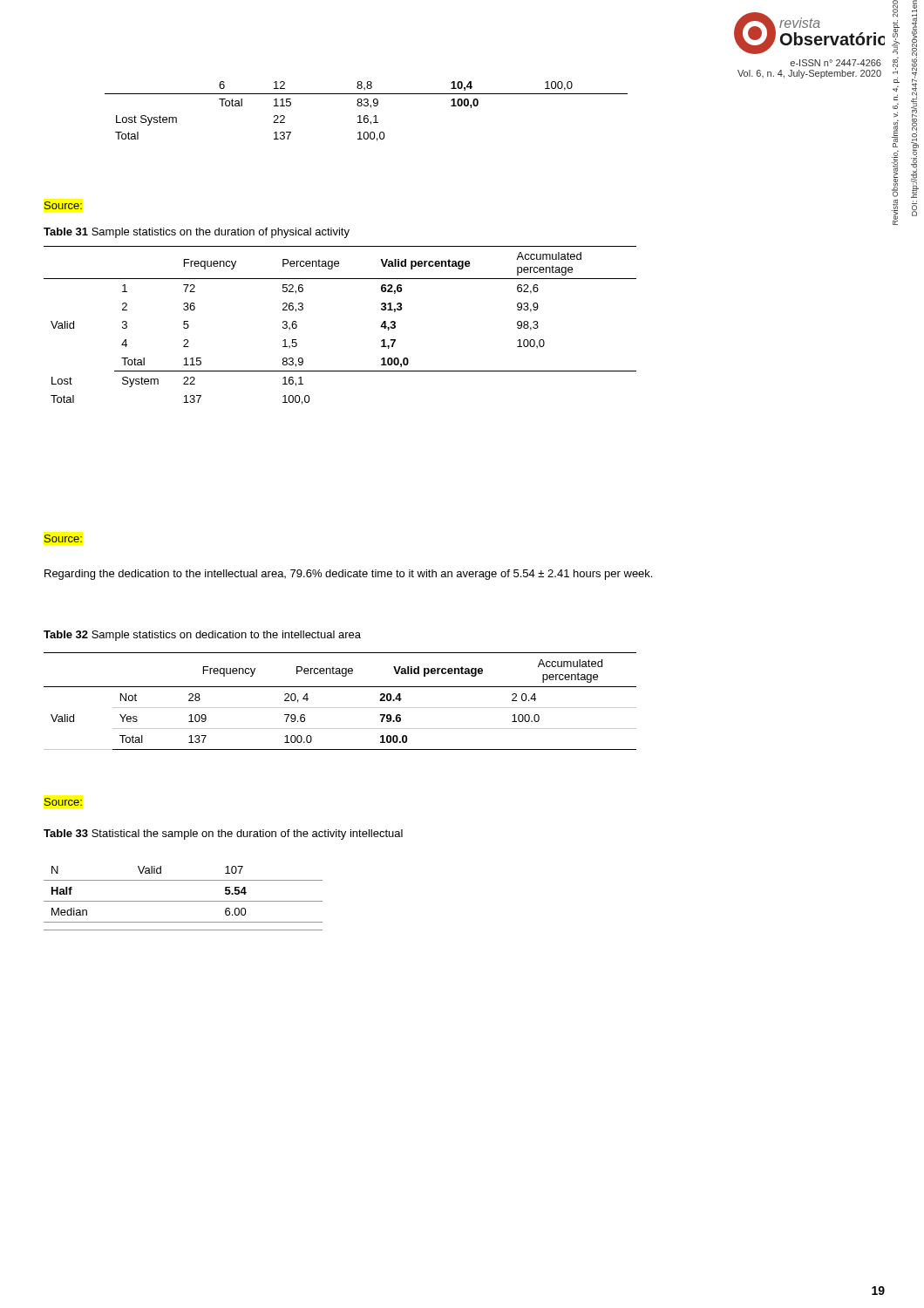Image resolution: width=924 pixels, height=1308 pixels.
Task: Click the caption that begins "Table 32 Sample statistics on dedication to the"
Action: click(x=202, y=634)
